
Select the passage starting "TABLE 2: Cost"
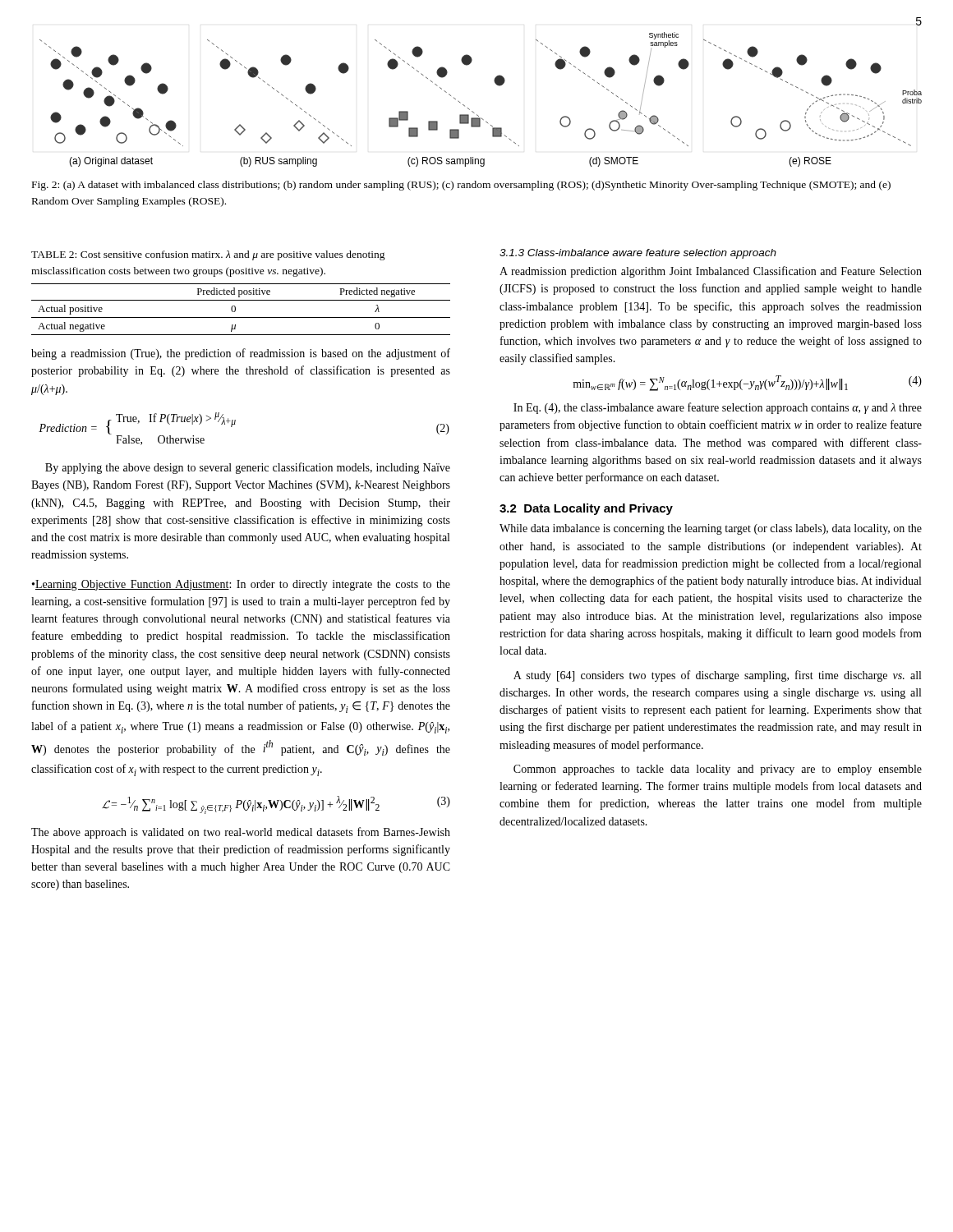[208, 262]
